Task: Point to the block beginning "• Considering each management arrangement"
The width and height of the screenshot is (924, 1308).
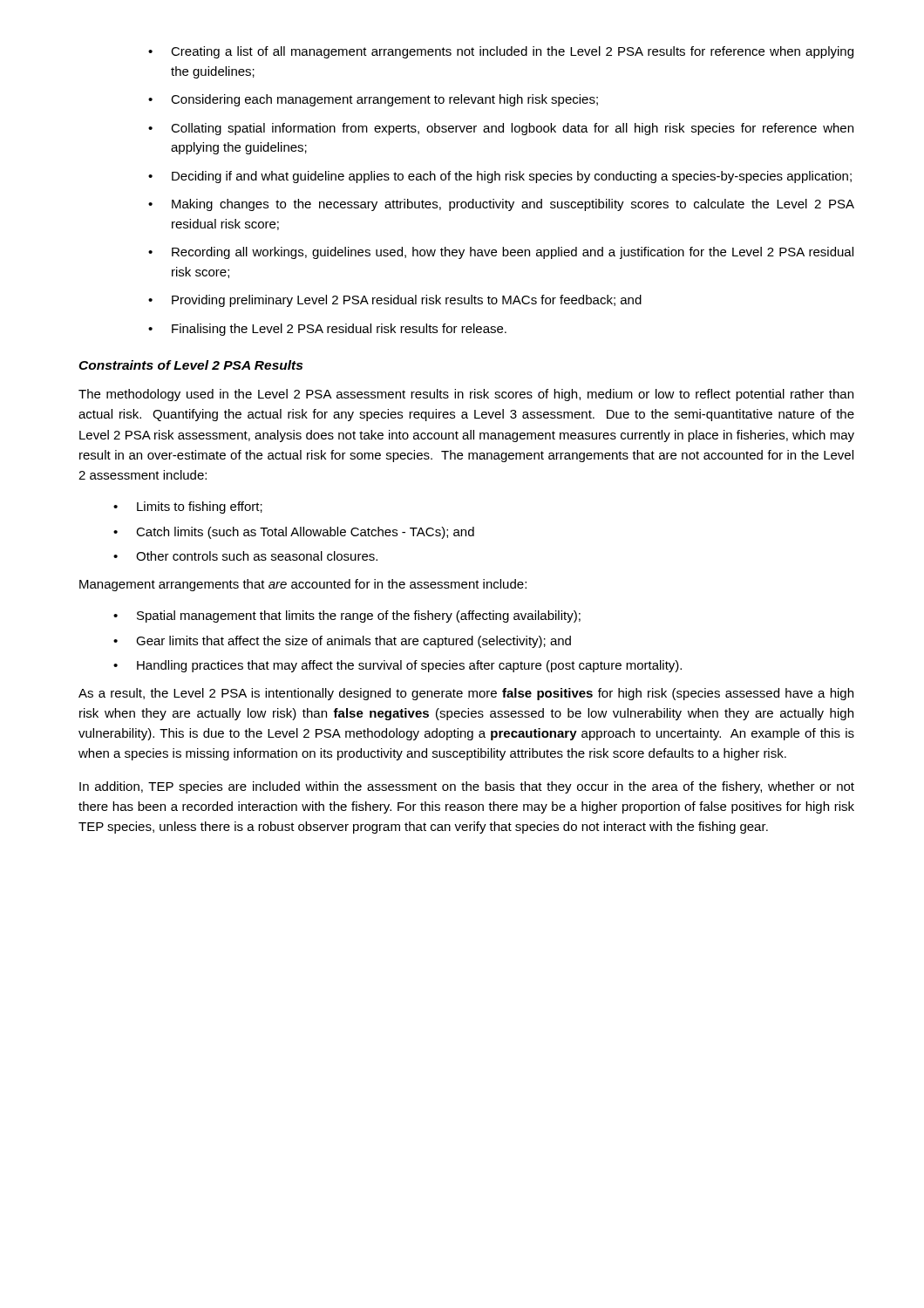Action: pyautogui.click(x=501, y=100)
